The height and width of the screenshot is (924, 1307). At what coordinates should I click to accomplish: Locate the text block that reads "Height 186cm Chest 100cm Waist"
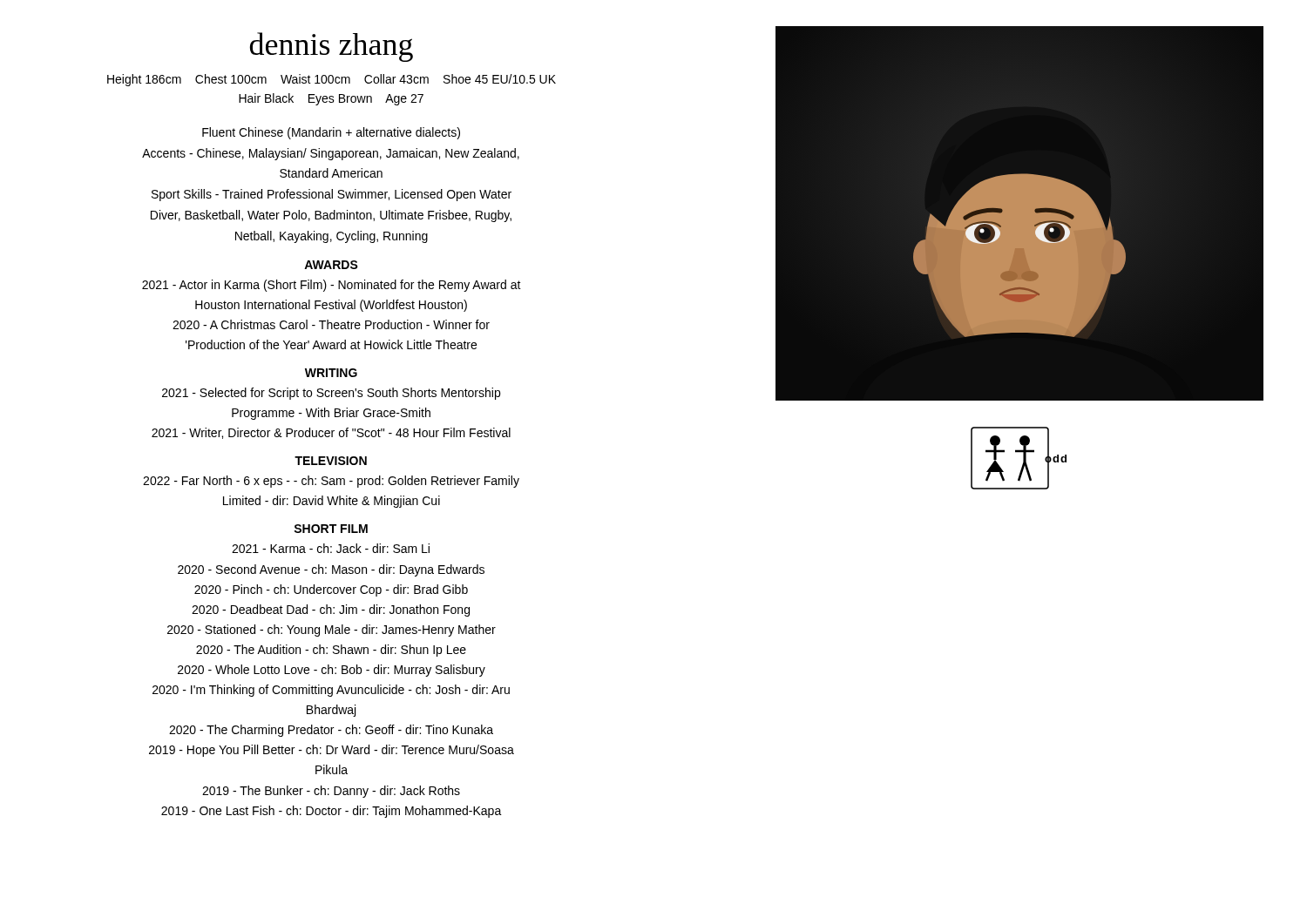(331, 89)
